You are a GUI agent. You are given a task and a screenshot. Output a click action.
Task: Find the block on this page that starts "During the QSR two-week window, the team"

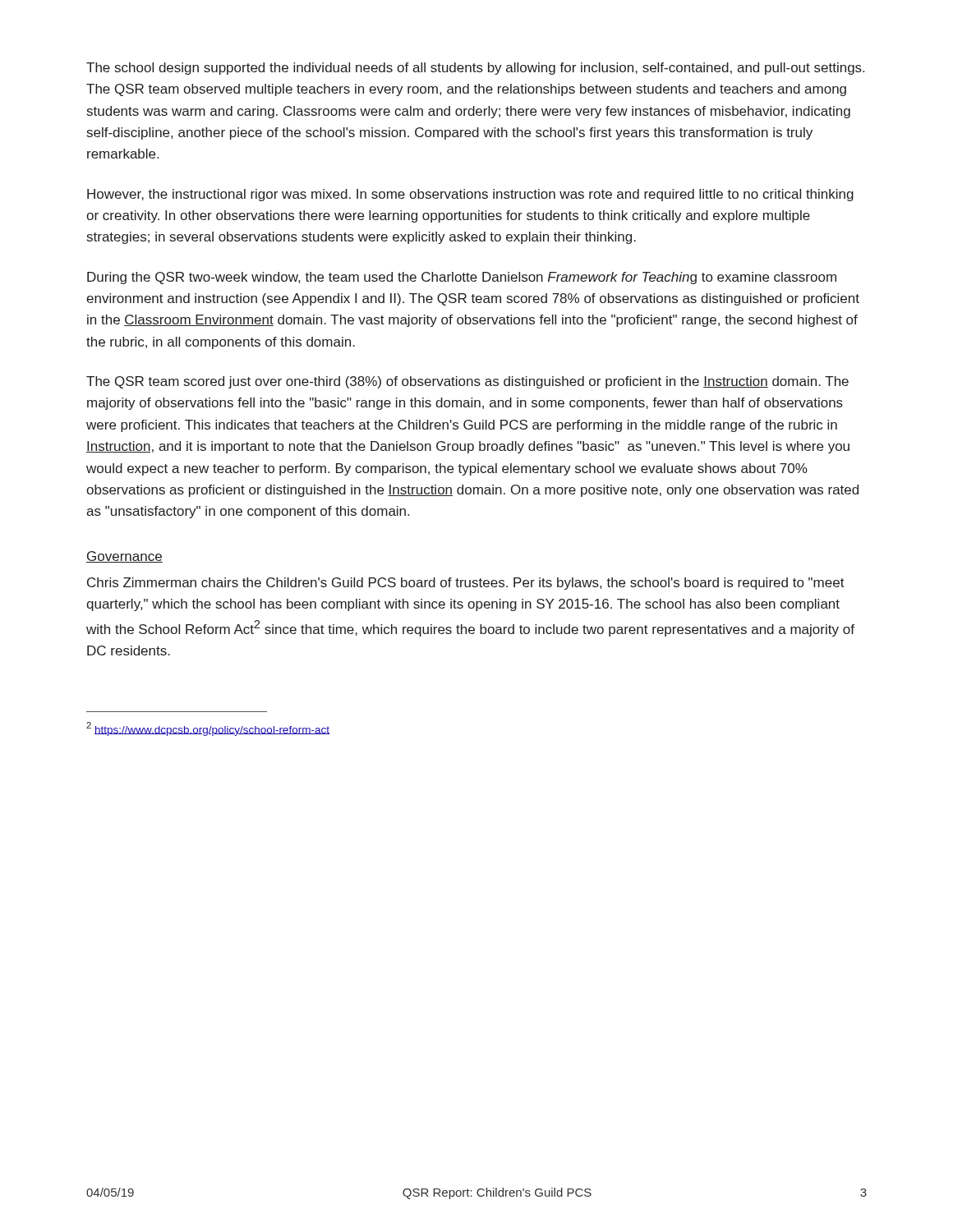[476, 310]
